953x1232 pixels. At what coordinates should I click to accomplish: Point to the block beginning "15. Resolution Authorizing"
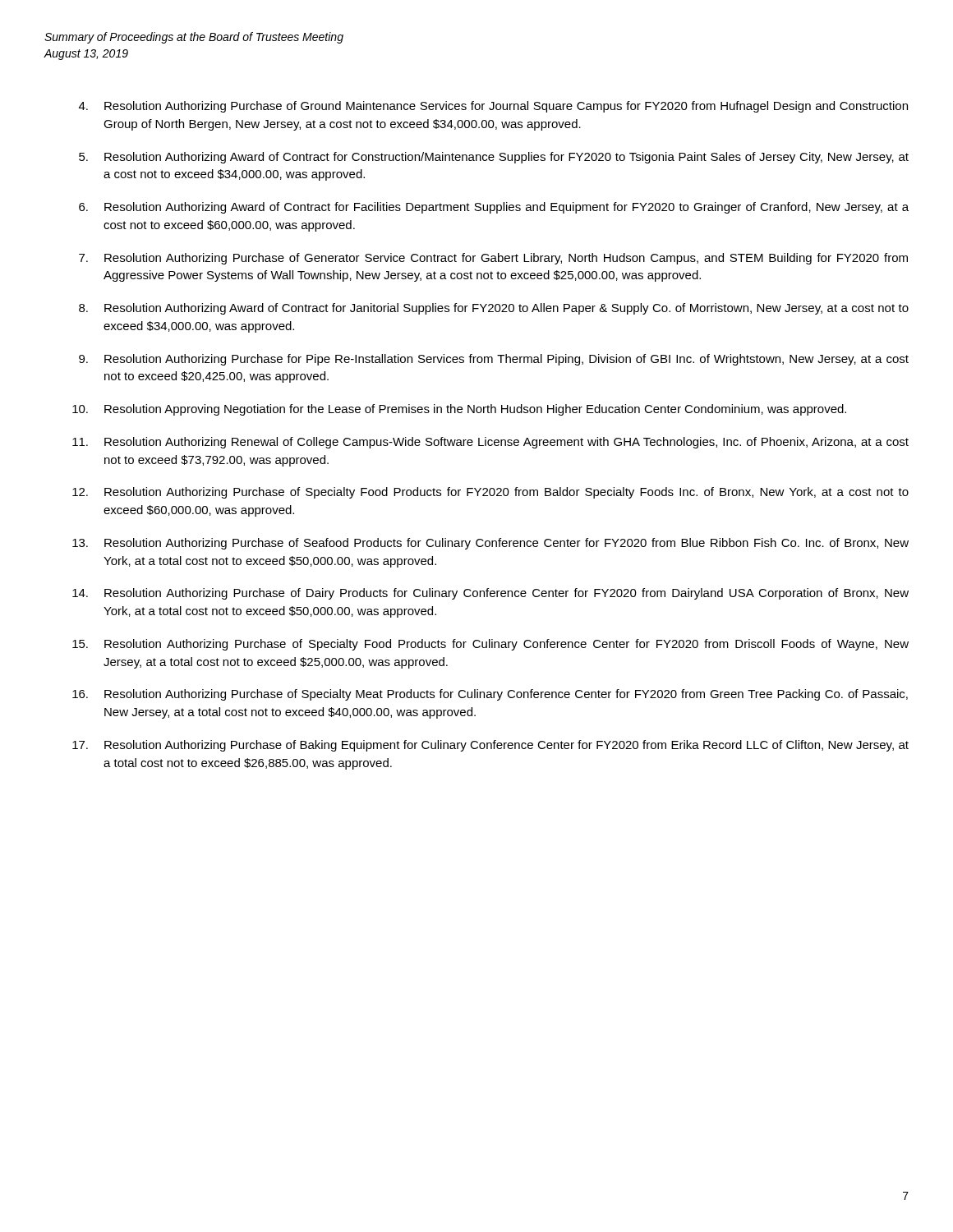click(476, 653)
